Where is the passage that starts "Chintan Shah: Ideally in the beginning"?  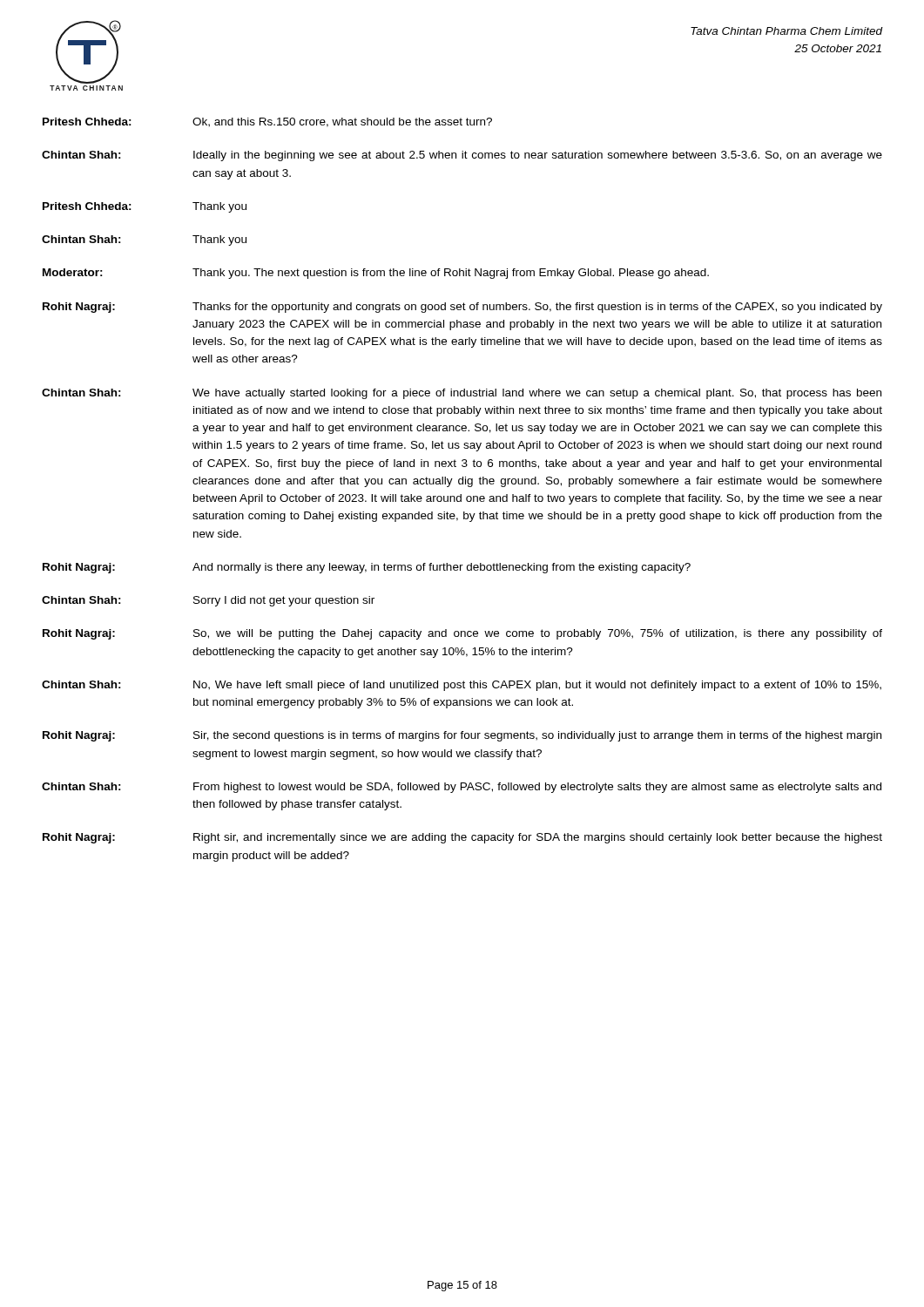(462, 164)
